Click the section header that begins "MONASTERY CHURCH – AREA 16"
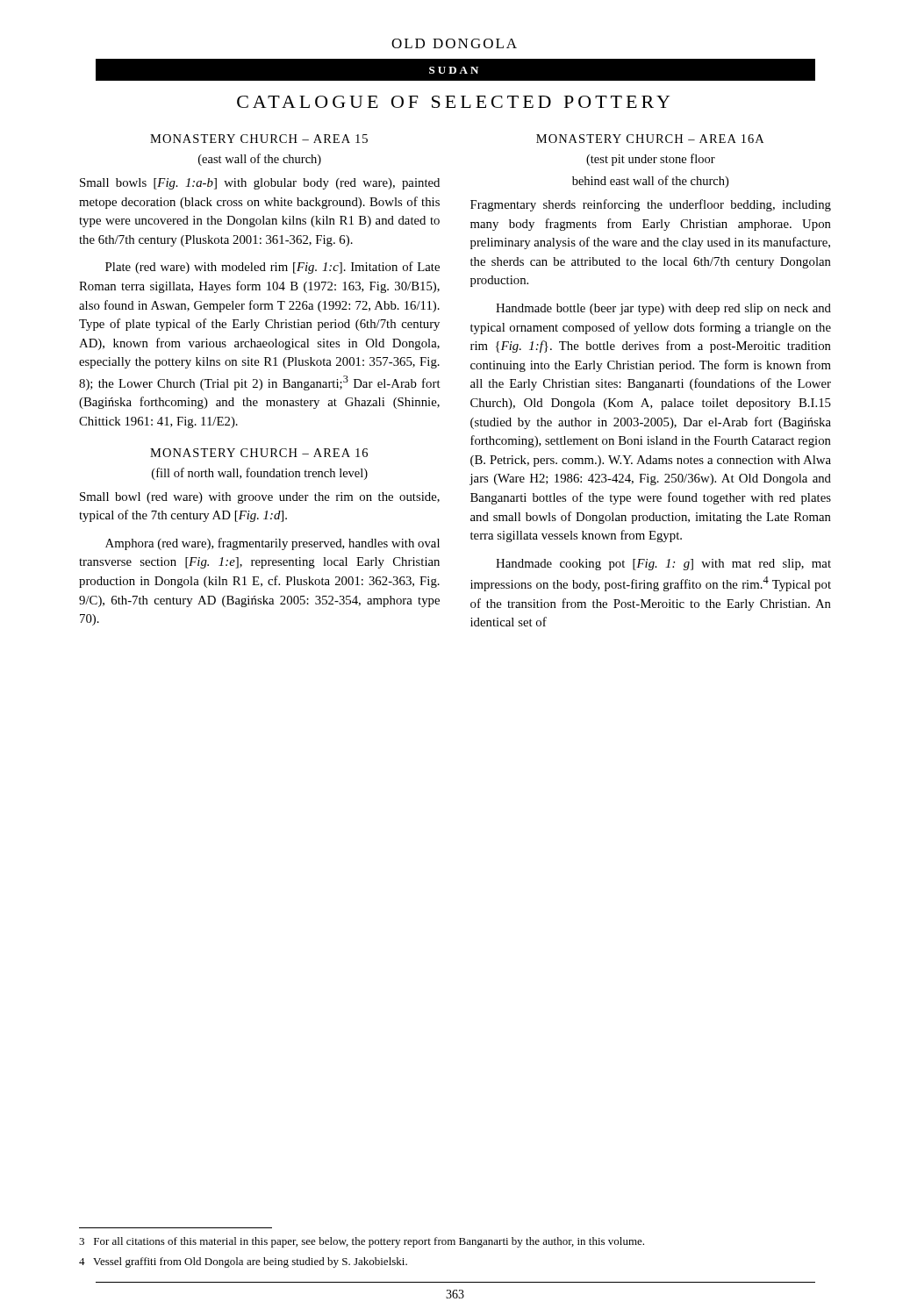Viewport: 910px width, 1316px height. tap(260, 463)
